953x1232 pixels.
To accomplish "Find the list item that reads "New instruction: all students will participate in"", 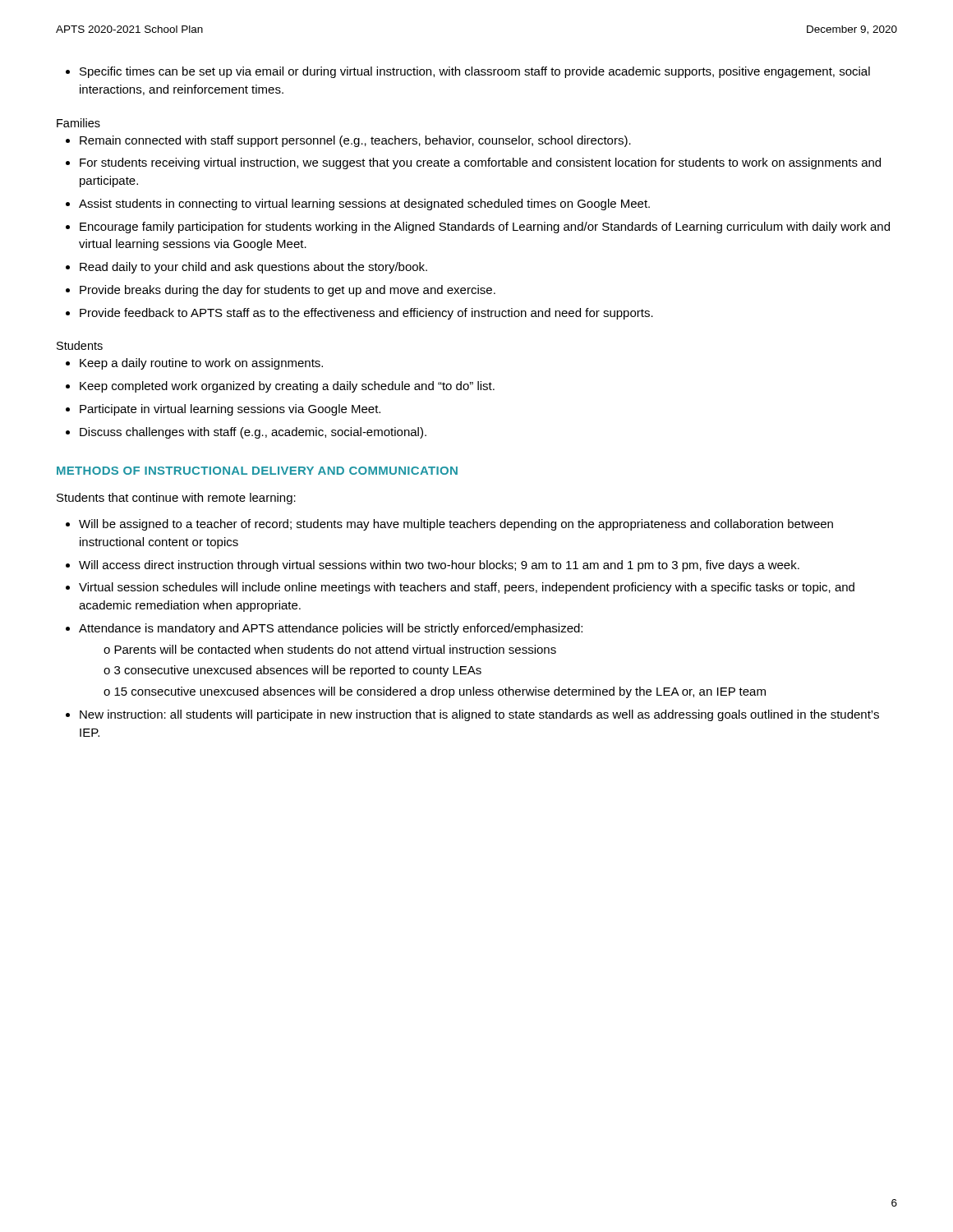I will click(x=488, y=723).
